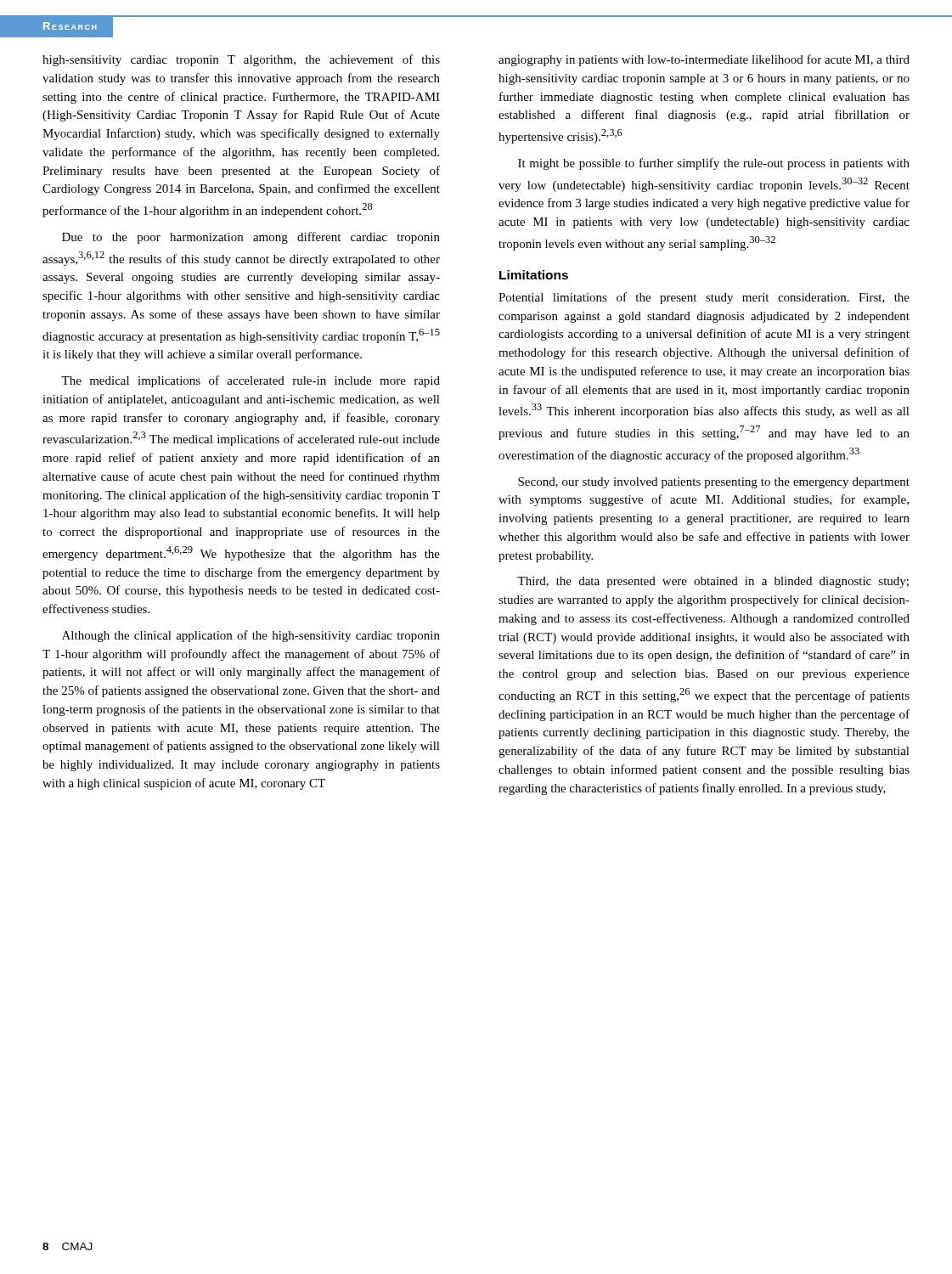Locate the region starting "Second, our study involved patients presenting to"

[x=704, y=519]
